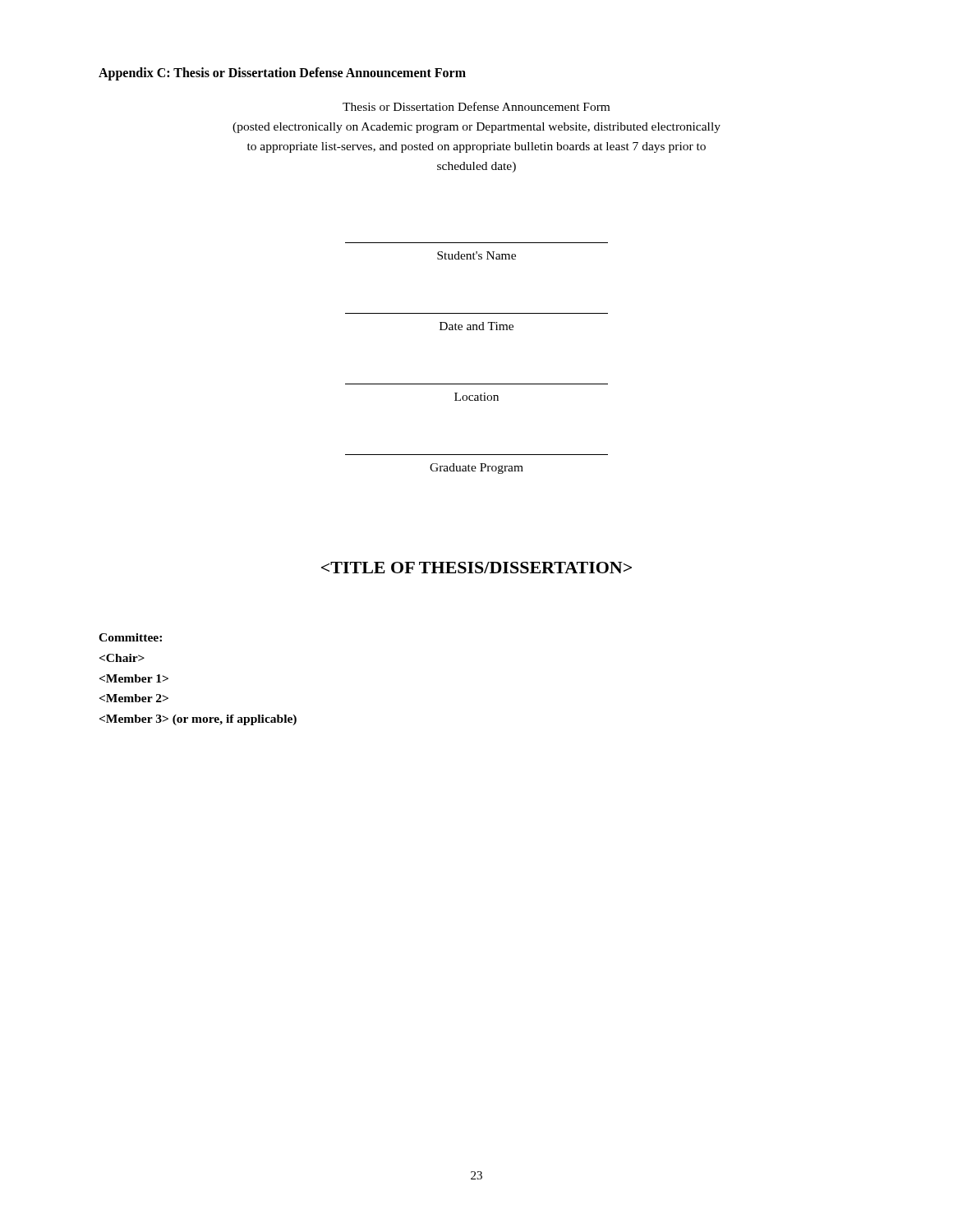Find the text containing "Committee: (or more, if applicable)"
The width and height of the screenshot is (953, 1232).
point(130,637)
